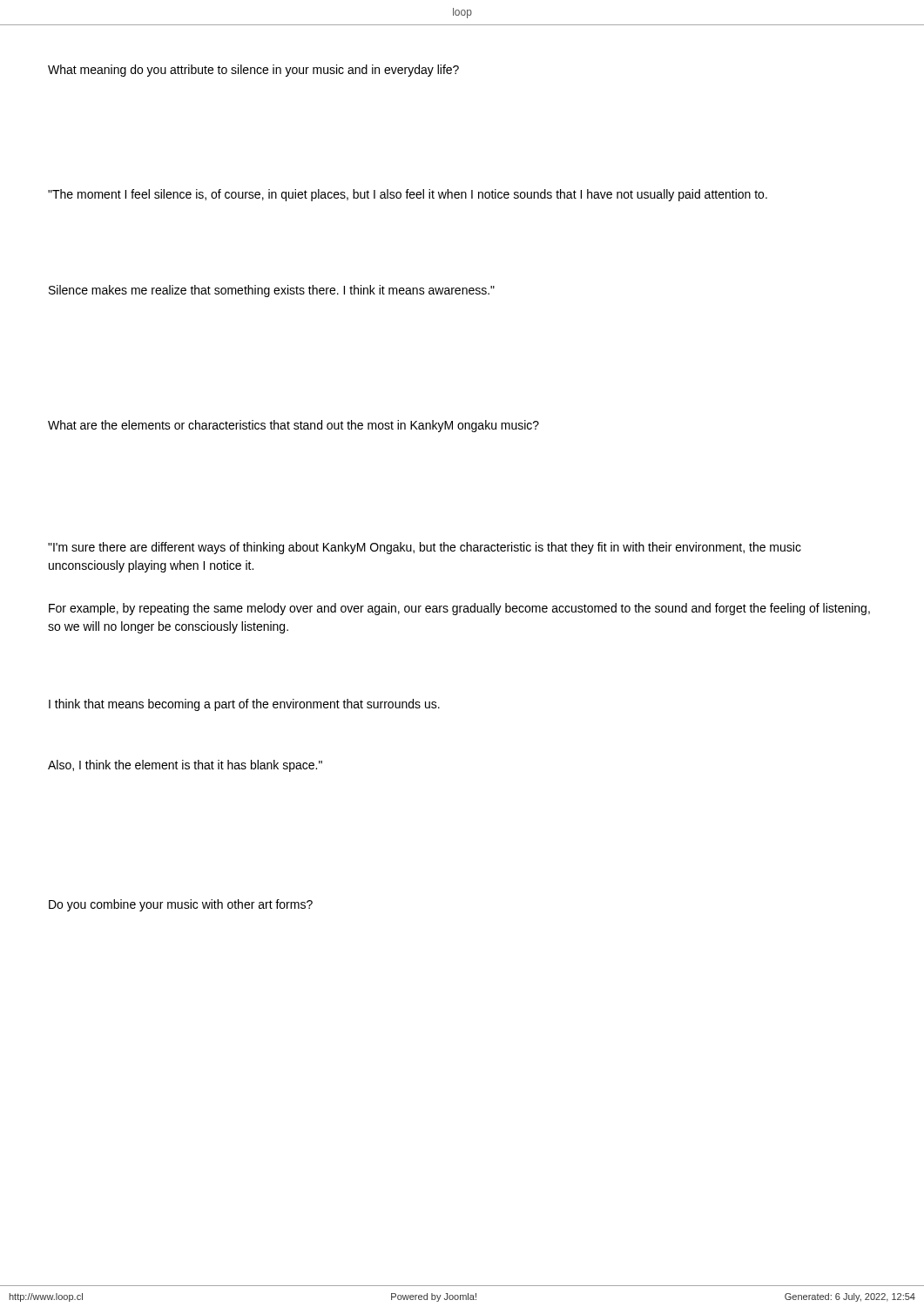Viewport: 924px width, 1307px height.
Task: Select the text block with the text "What meaning do you attribute to silence"
Action: [254, 70]
